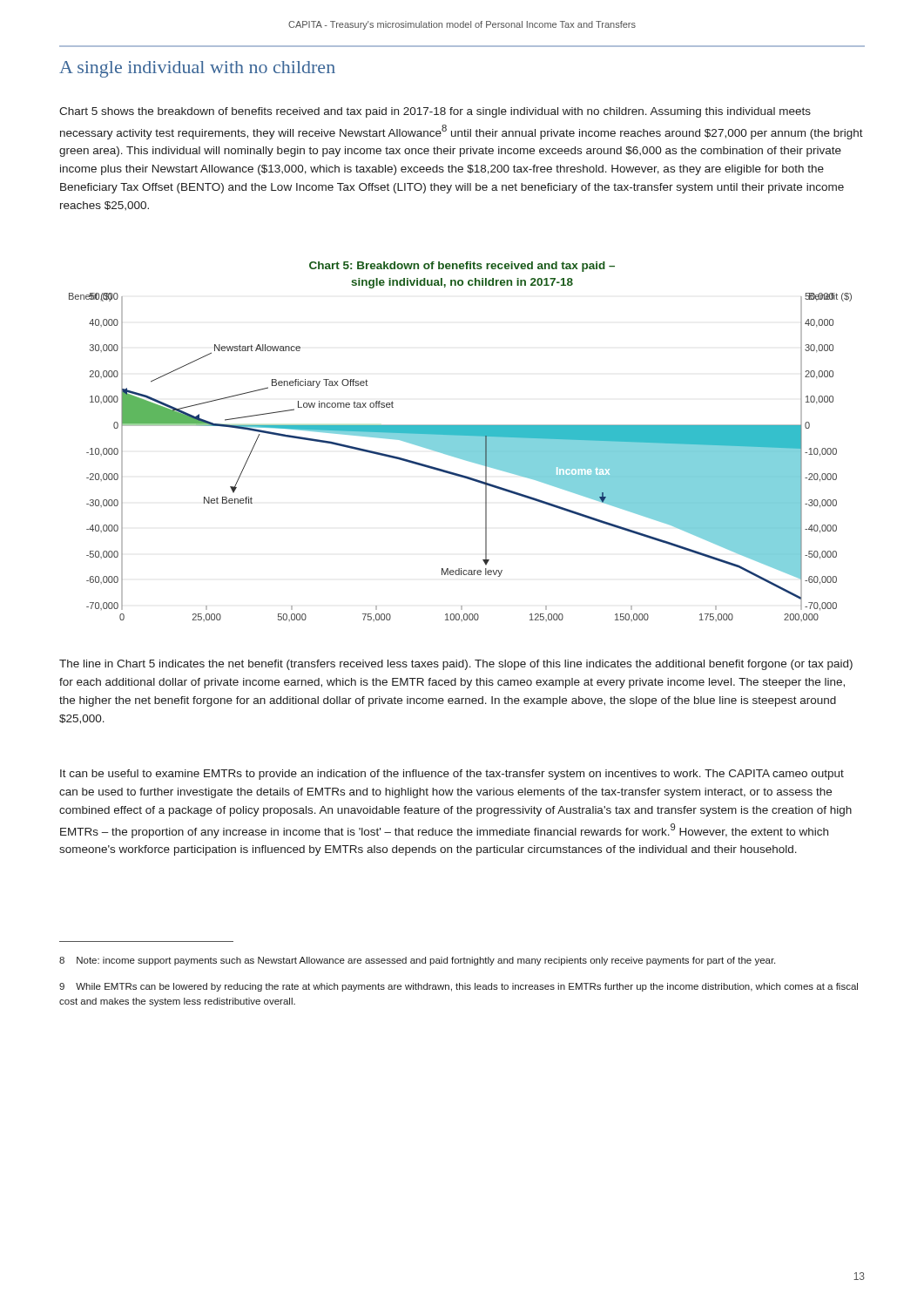
Task: Click on the text block that says "It can be useful to examine EMTRs to"
Action: 456,811
